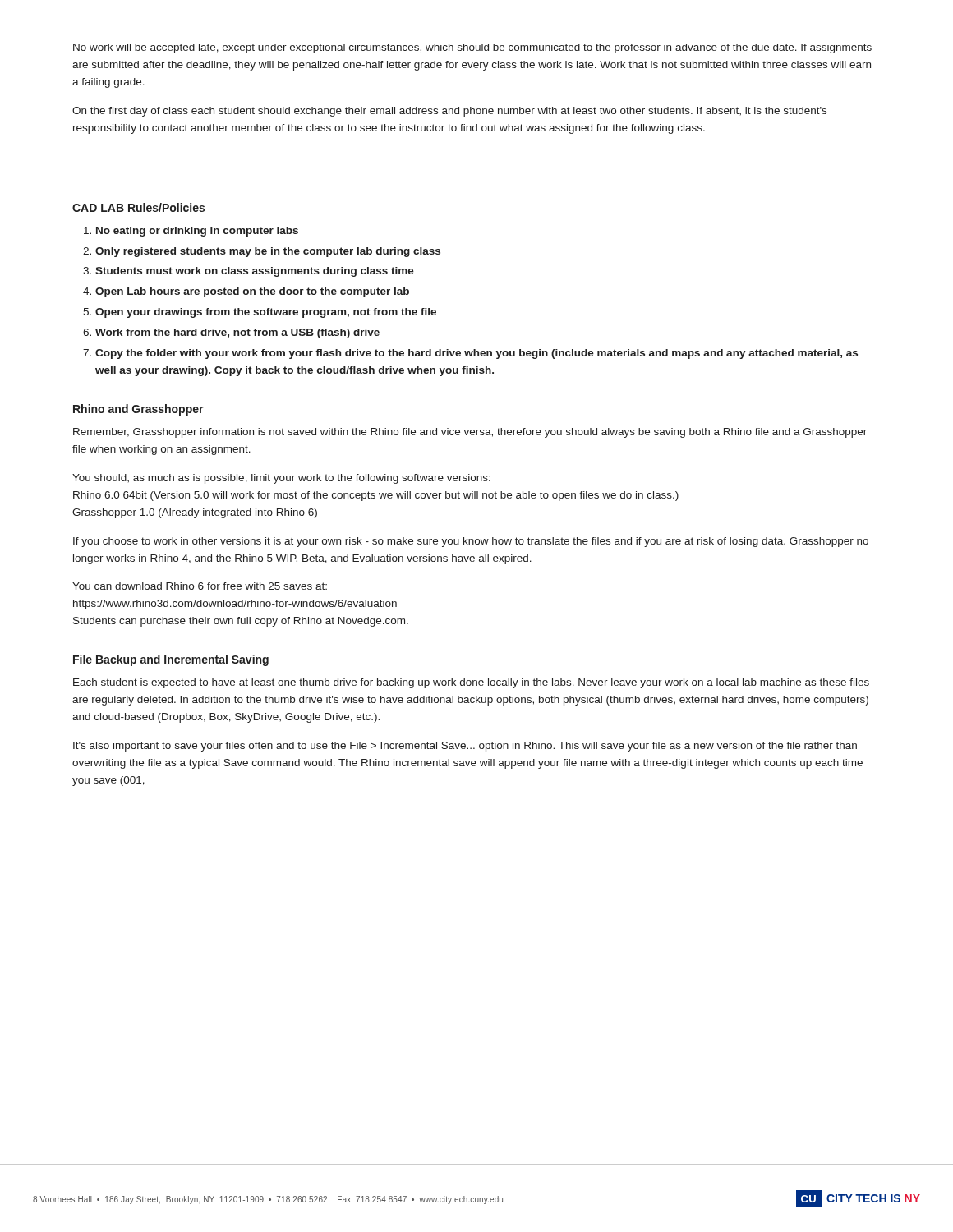This screenshot has height=1232, width=953.
Task: Select the text block with the text "If you choose"
Action: (471, 549)
